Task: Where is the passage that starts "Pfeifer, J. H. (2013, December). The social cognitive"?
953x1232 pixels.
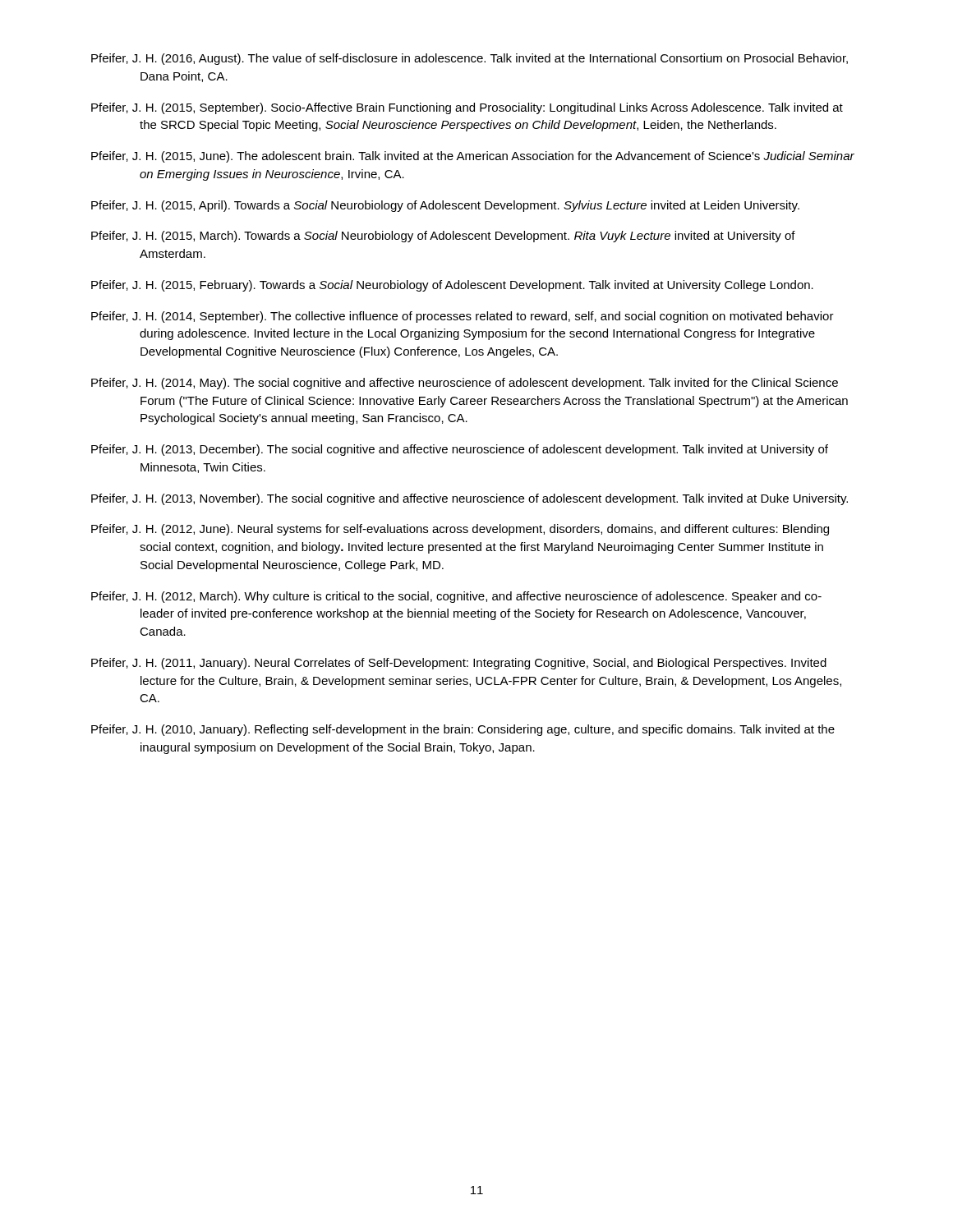Action: point(459,458)
